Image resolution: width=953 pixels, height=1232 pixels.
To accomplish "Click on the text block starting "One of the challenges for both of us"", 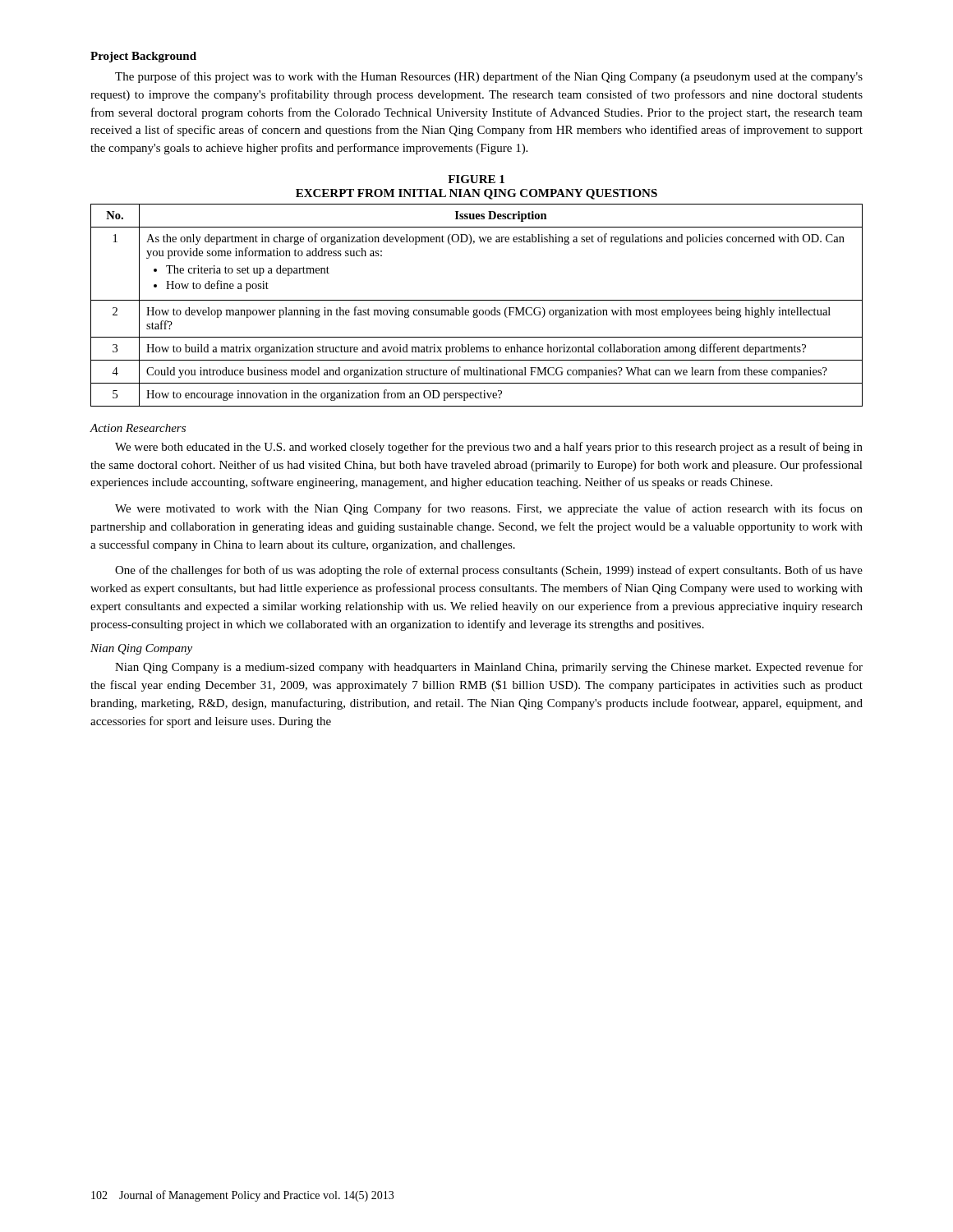I will point(476,597).
